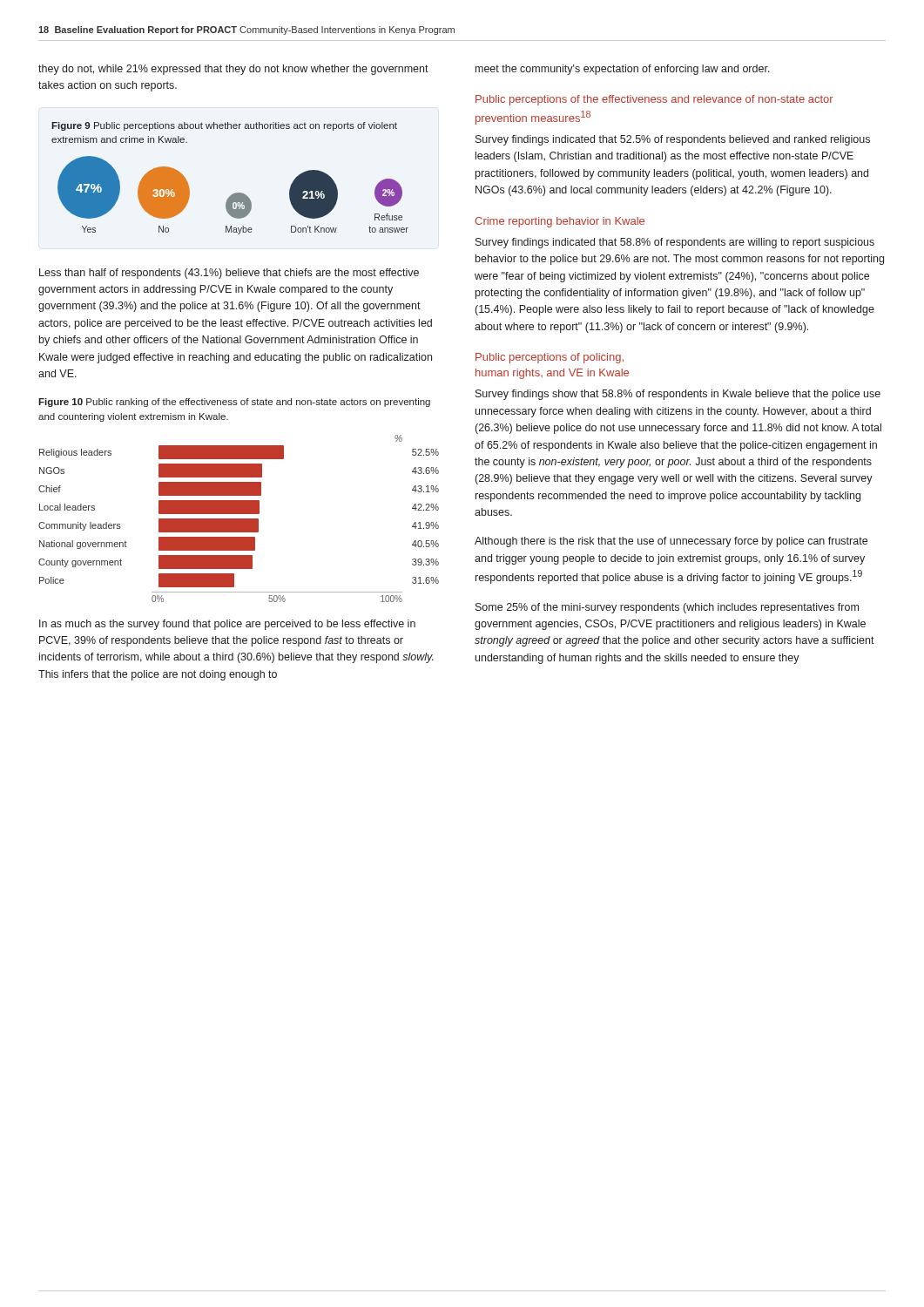Find the bar chart
Viewport: 924px width, 1307px height.
(239, 499)
